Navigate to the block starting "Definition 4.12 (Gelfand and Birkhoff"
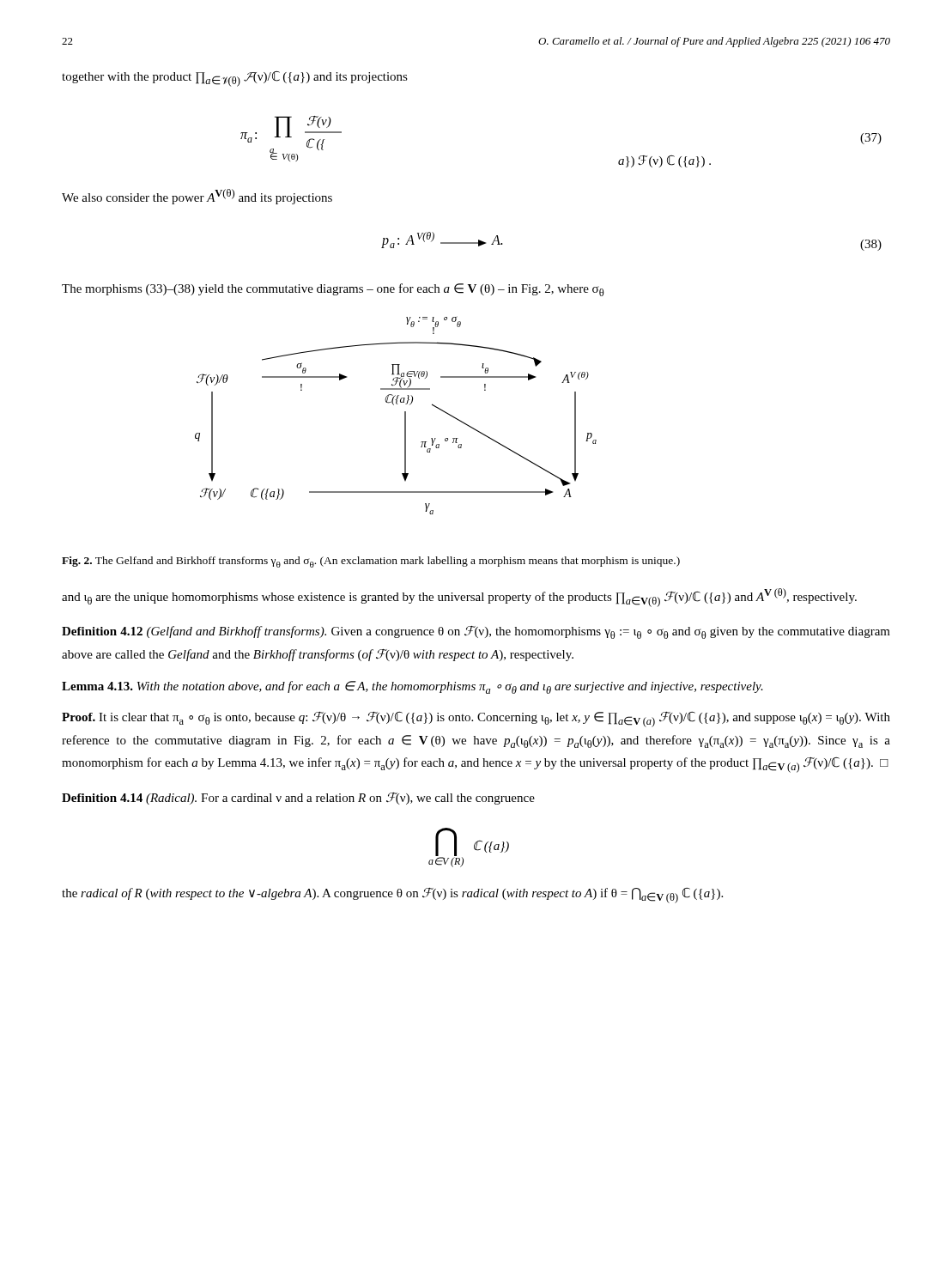The width and height of the screenshot is (952, 1288). tap(476, 643)
